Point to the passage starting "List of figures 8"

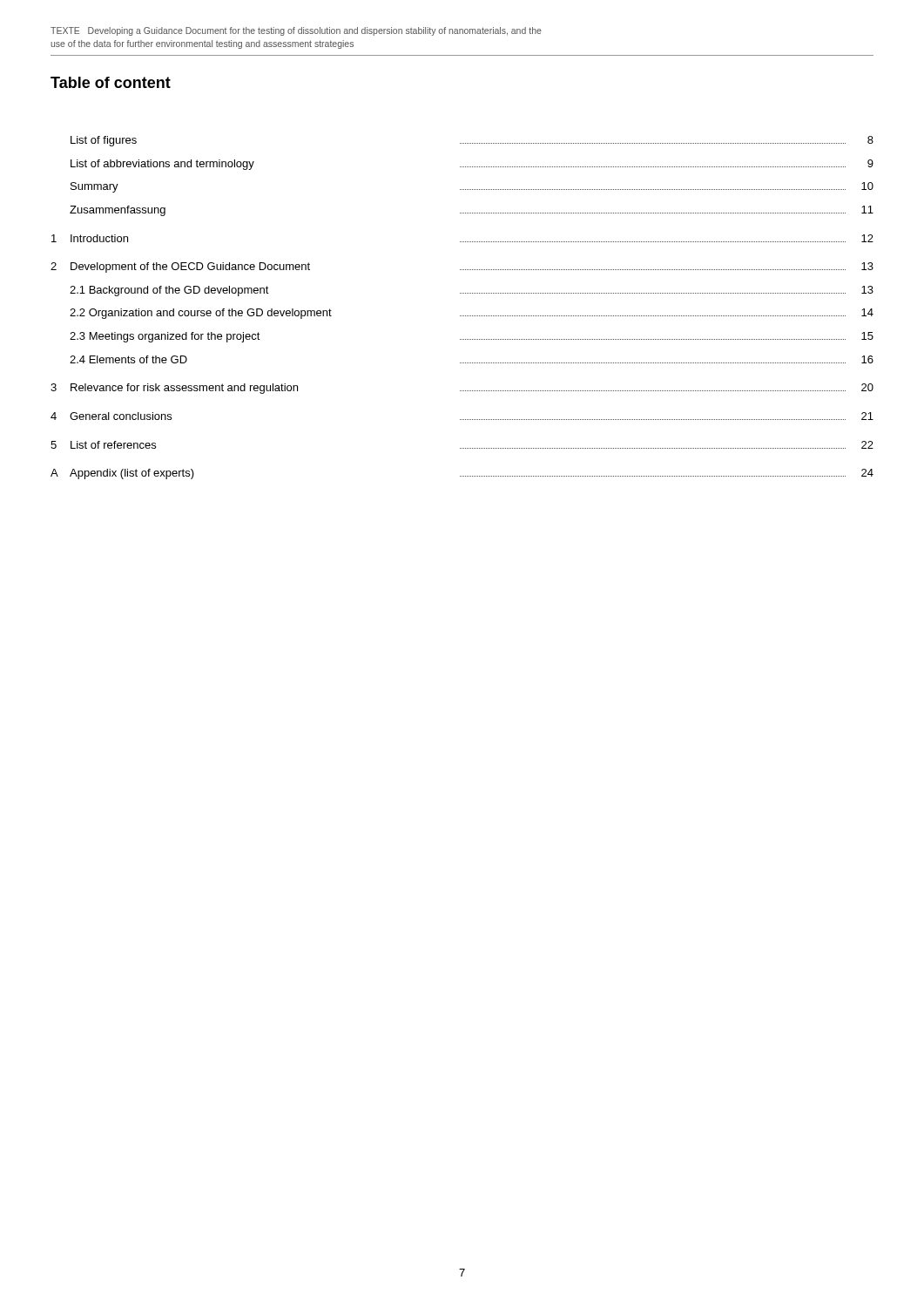[x=462, y=141]
